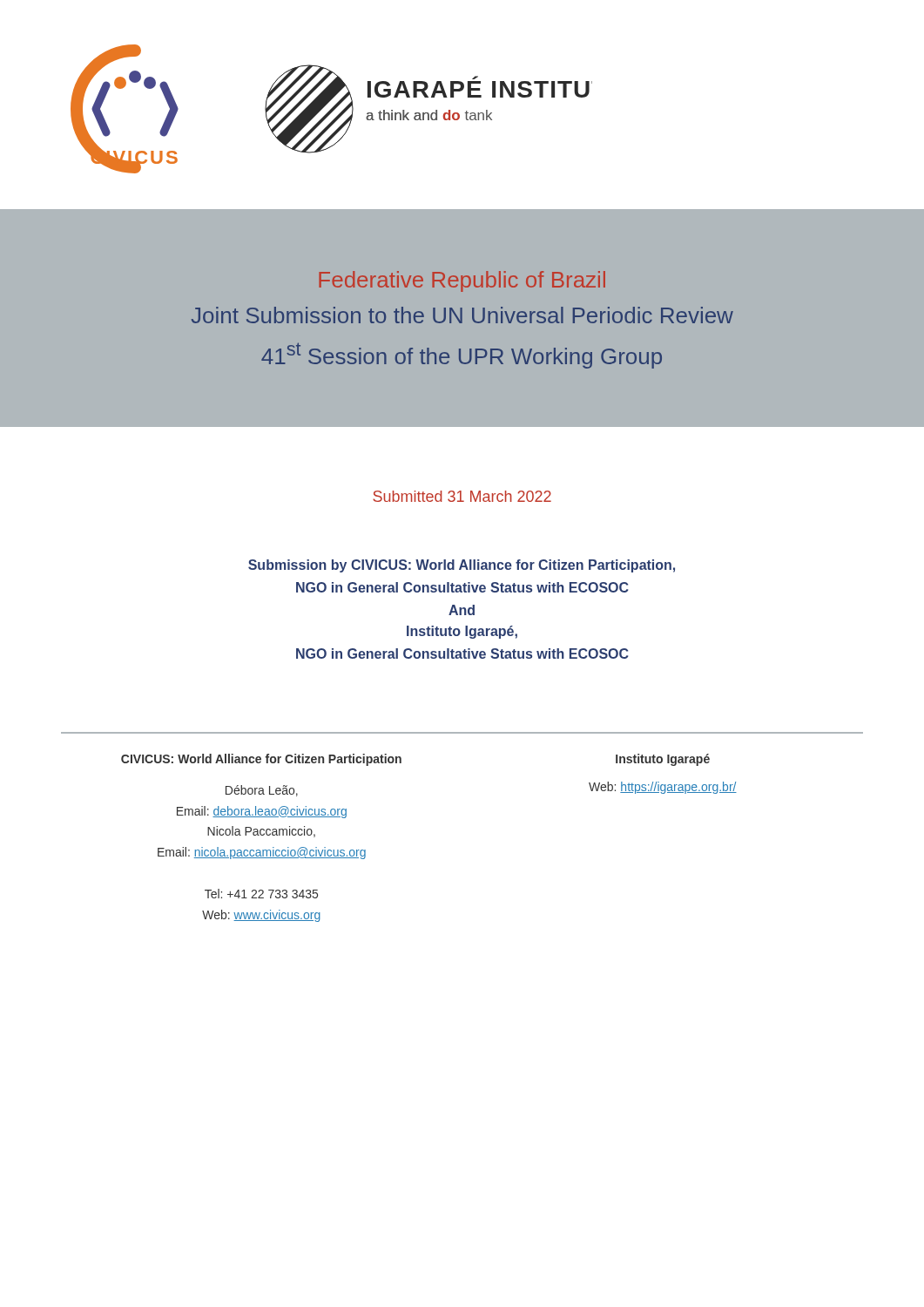Screen dimensions: 1307x924
Task: Point to "41st Session of the UPR Working Group"
Action: (462, 353)
